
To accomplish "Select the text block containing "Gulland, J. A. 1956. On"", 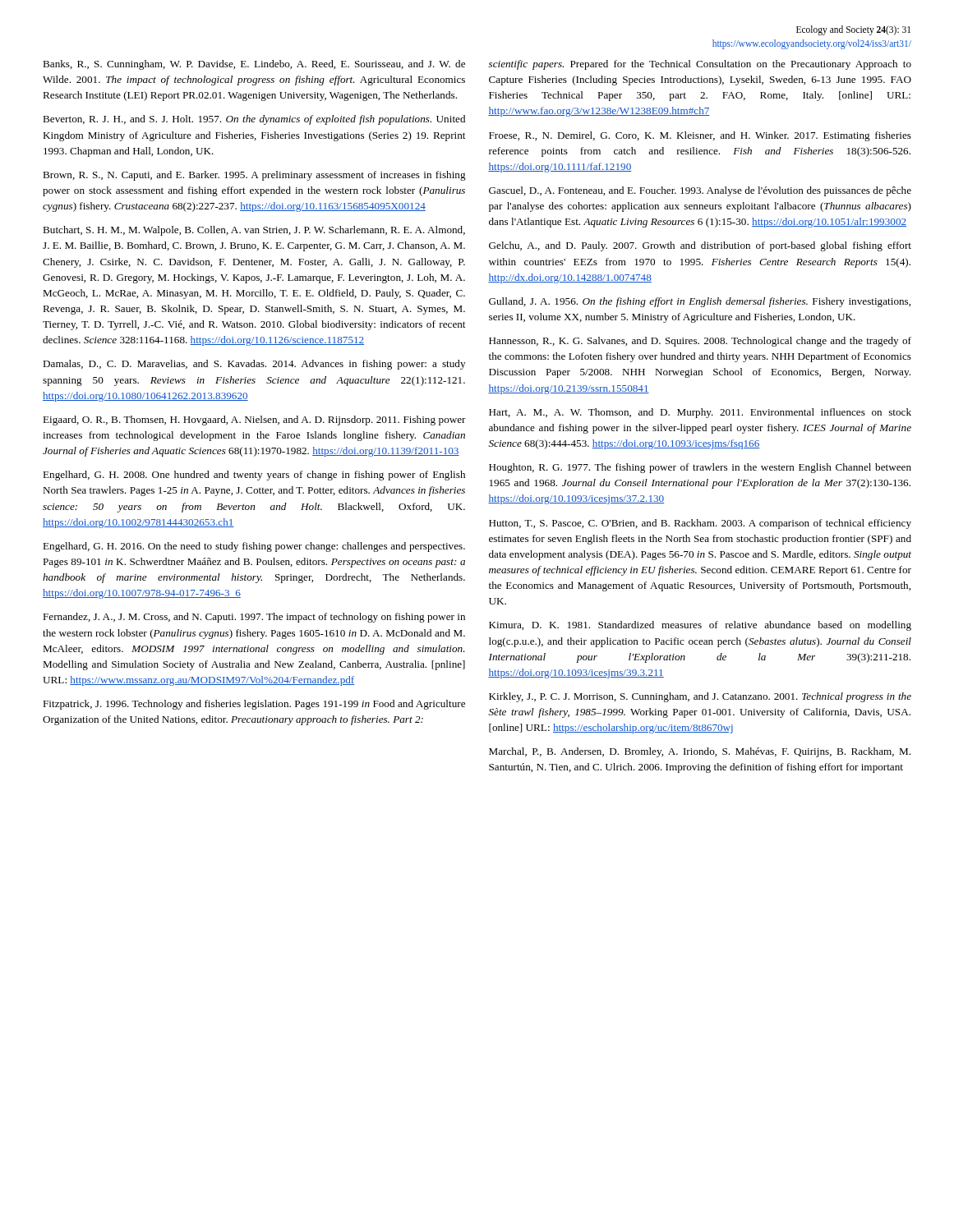I will click(x=700, y=309).
